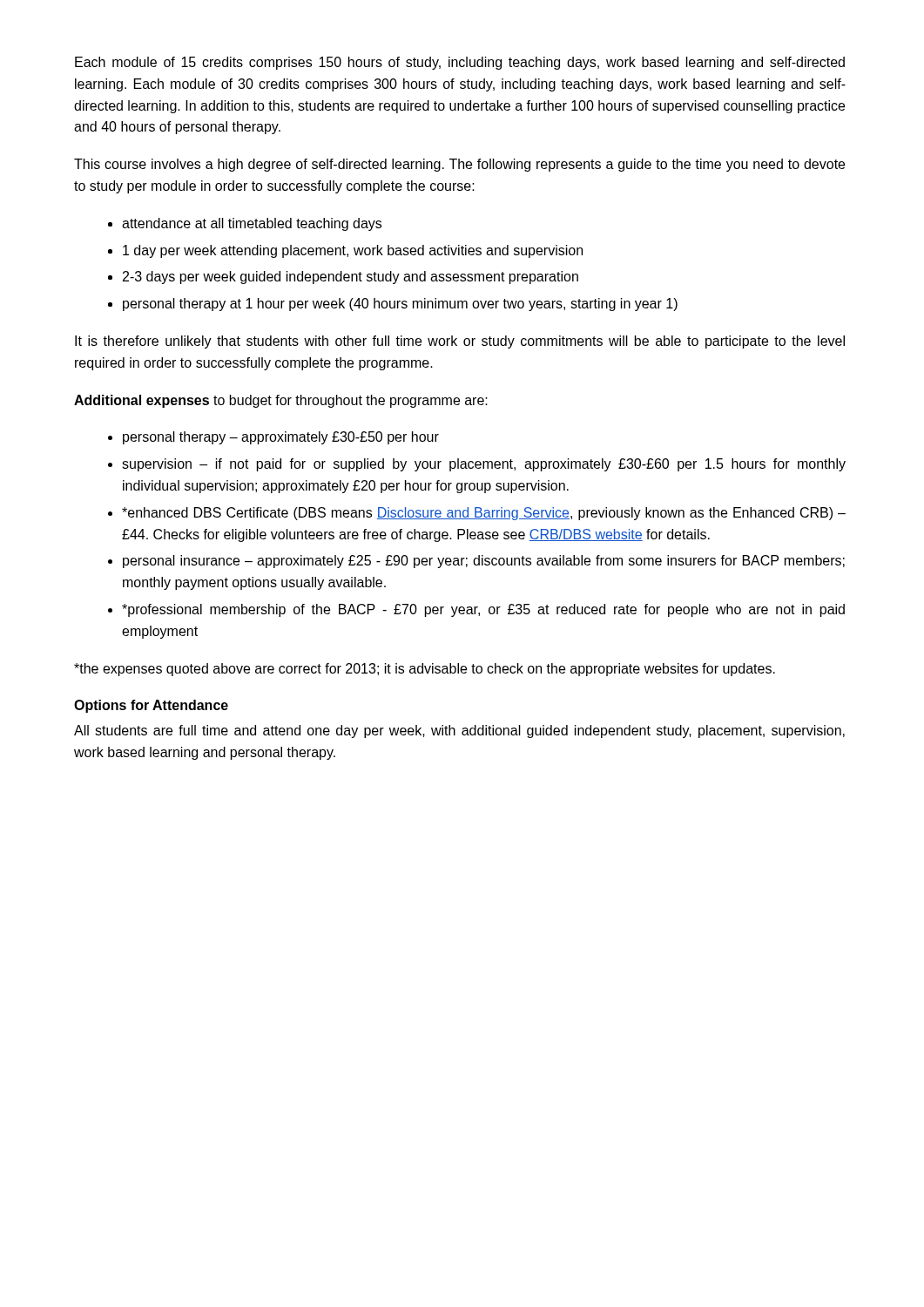Image resolution: width=924 pixels, height=1307 pixels.
Task: Where is the passage that starts "1 day per week attending placement, work based"?
Action: click(484, 251)
